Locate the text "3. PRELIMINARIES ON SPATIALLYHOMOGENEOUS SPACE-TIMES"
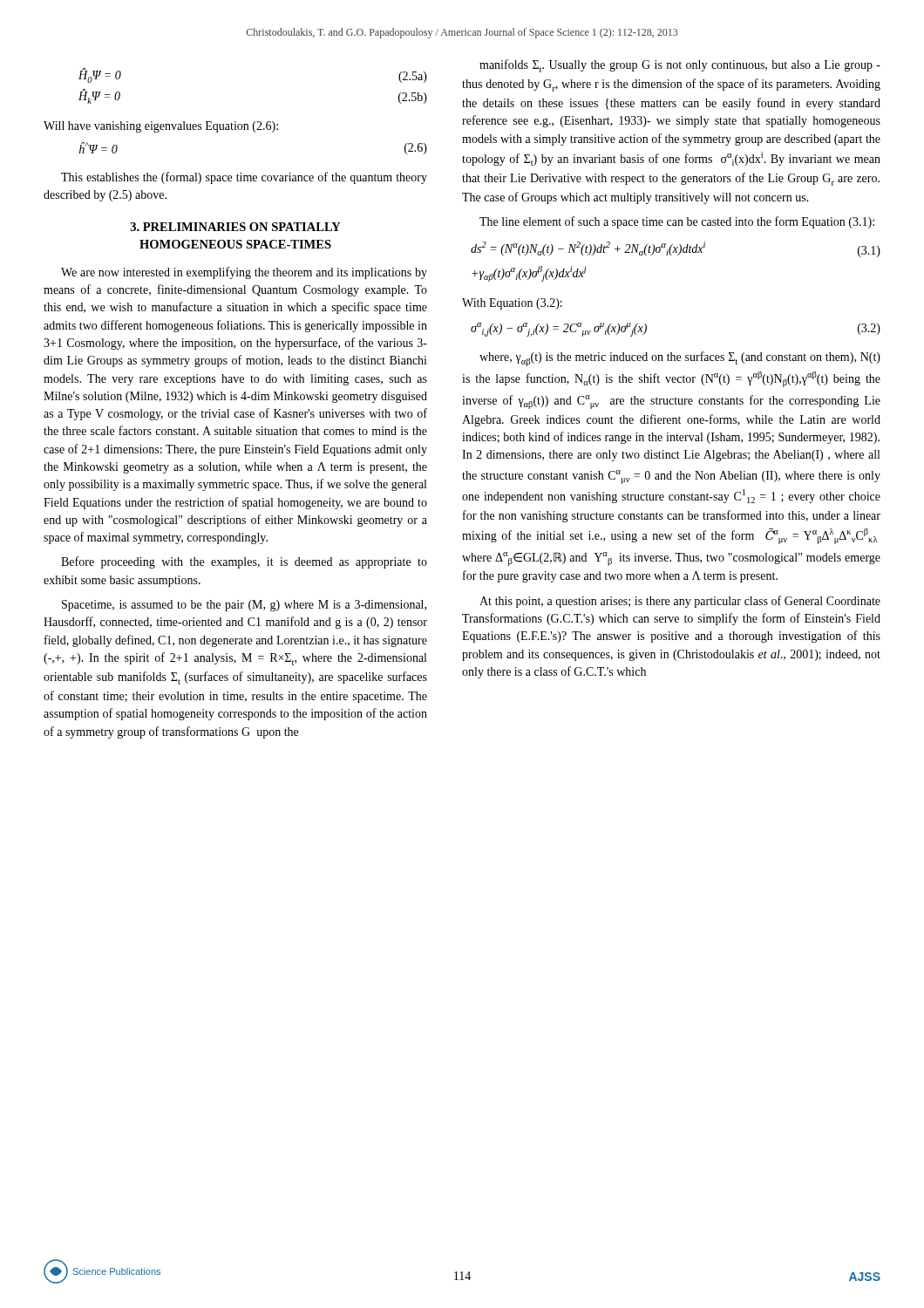The width and height of the screenshot is (924, 1308). (x=235, y=236)
